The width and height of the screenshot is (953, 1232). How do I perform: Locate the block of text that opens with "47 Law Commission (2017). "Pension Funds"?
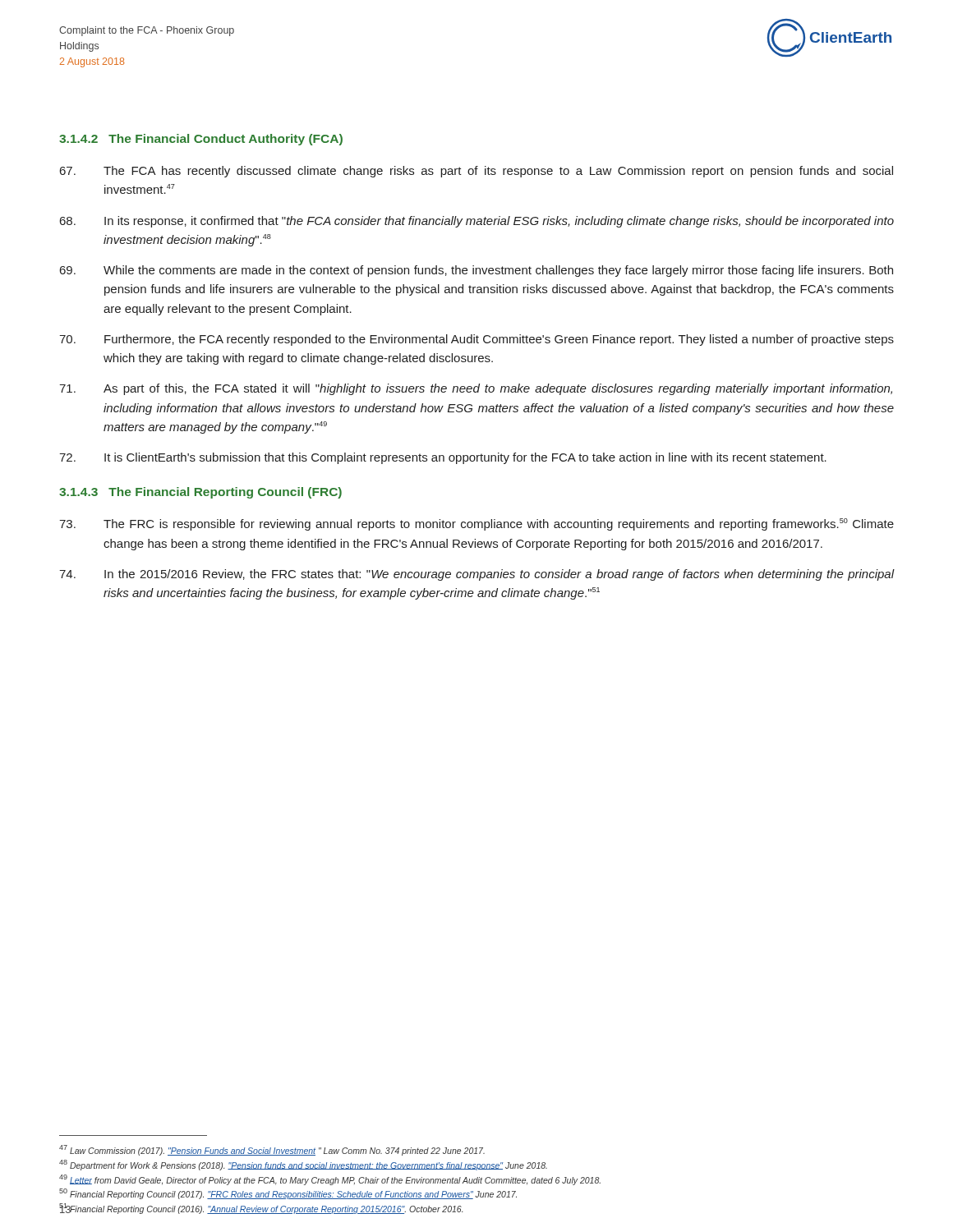pyautogui.click(x=330, y=1179)
